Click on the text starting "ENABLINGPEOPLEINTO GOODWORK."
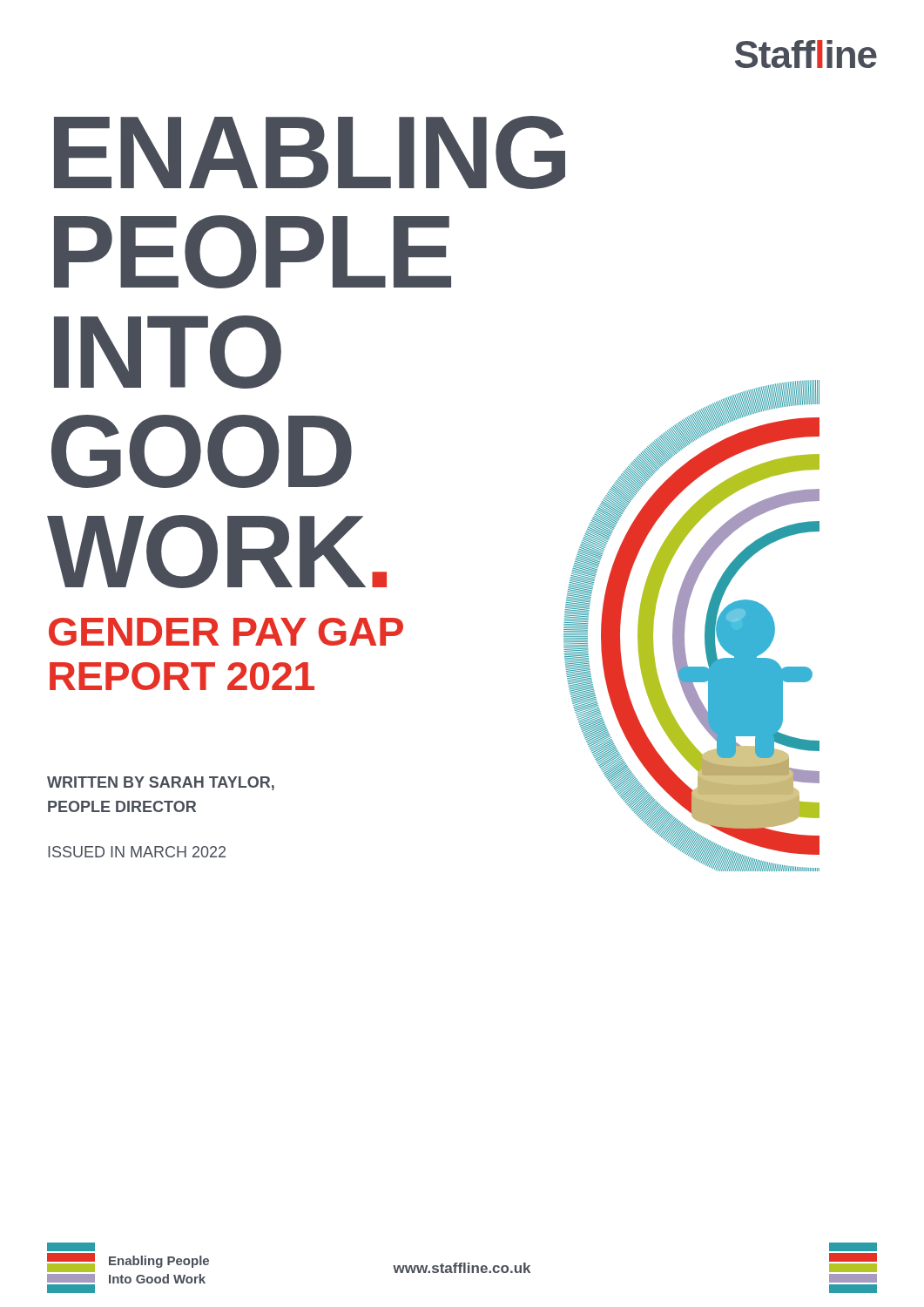 pyautogui.click(x=300, y=352)
